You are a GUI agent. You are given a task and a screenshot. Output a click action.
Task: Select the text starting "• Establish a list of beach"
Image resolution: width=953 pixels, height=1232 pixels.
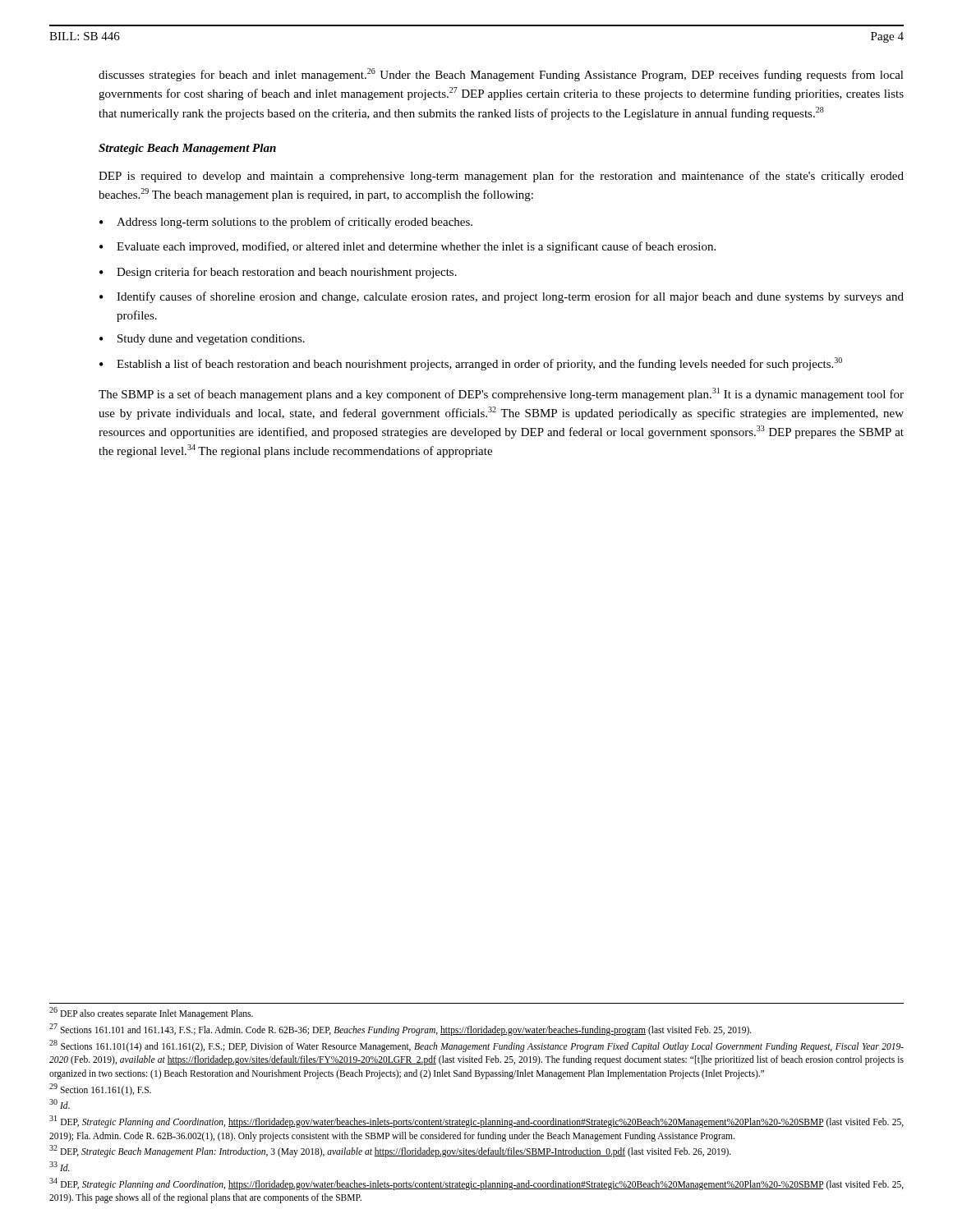pos(501,365)
